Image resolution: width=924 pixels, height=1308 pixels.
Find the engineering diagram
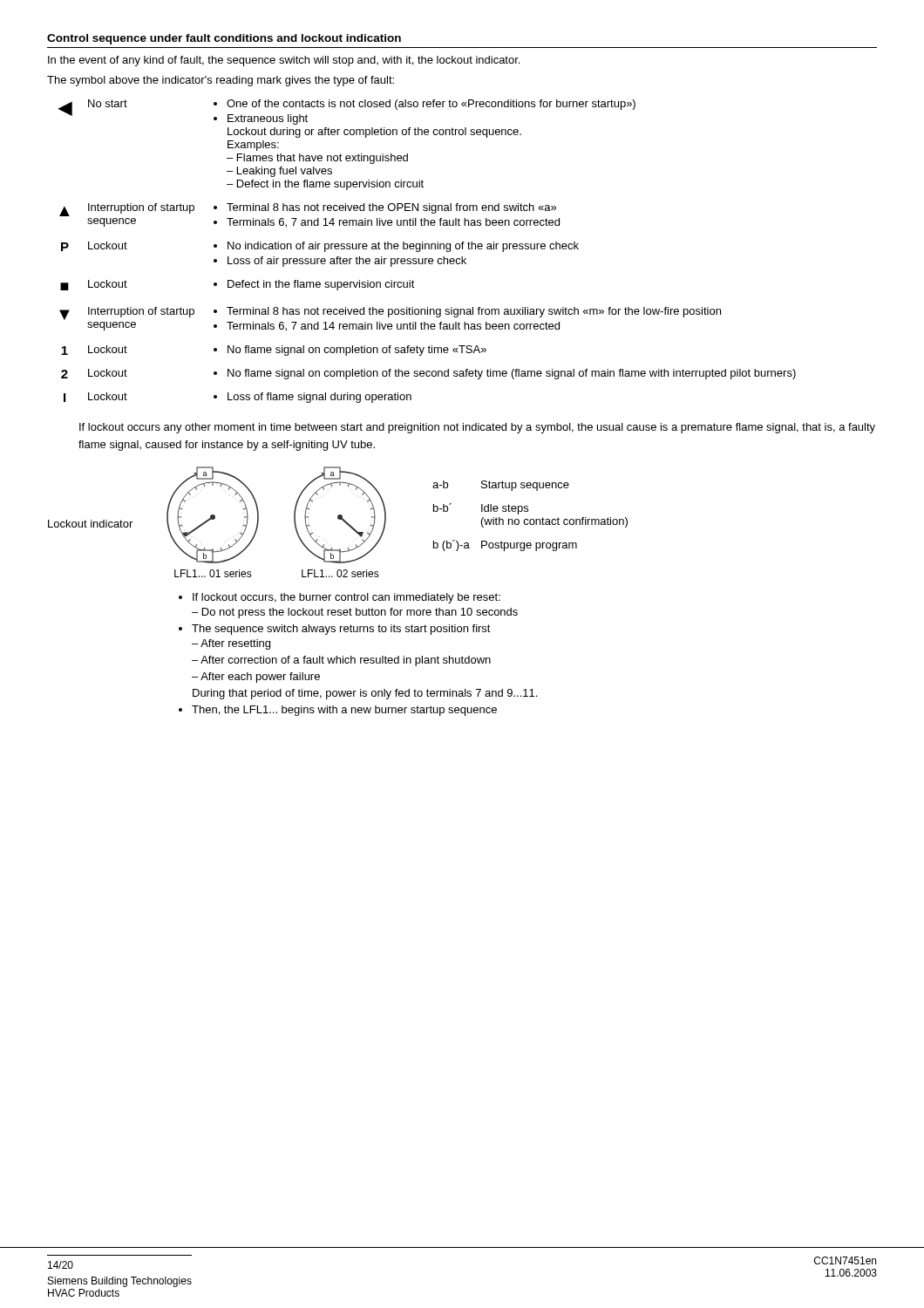[x=519, y=522]
